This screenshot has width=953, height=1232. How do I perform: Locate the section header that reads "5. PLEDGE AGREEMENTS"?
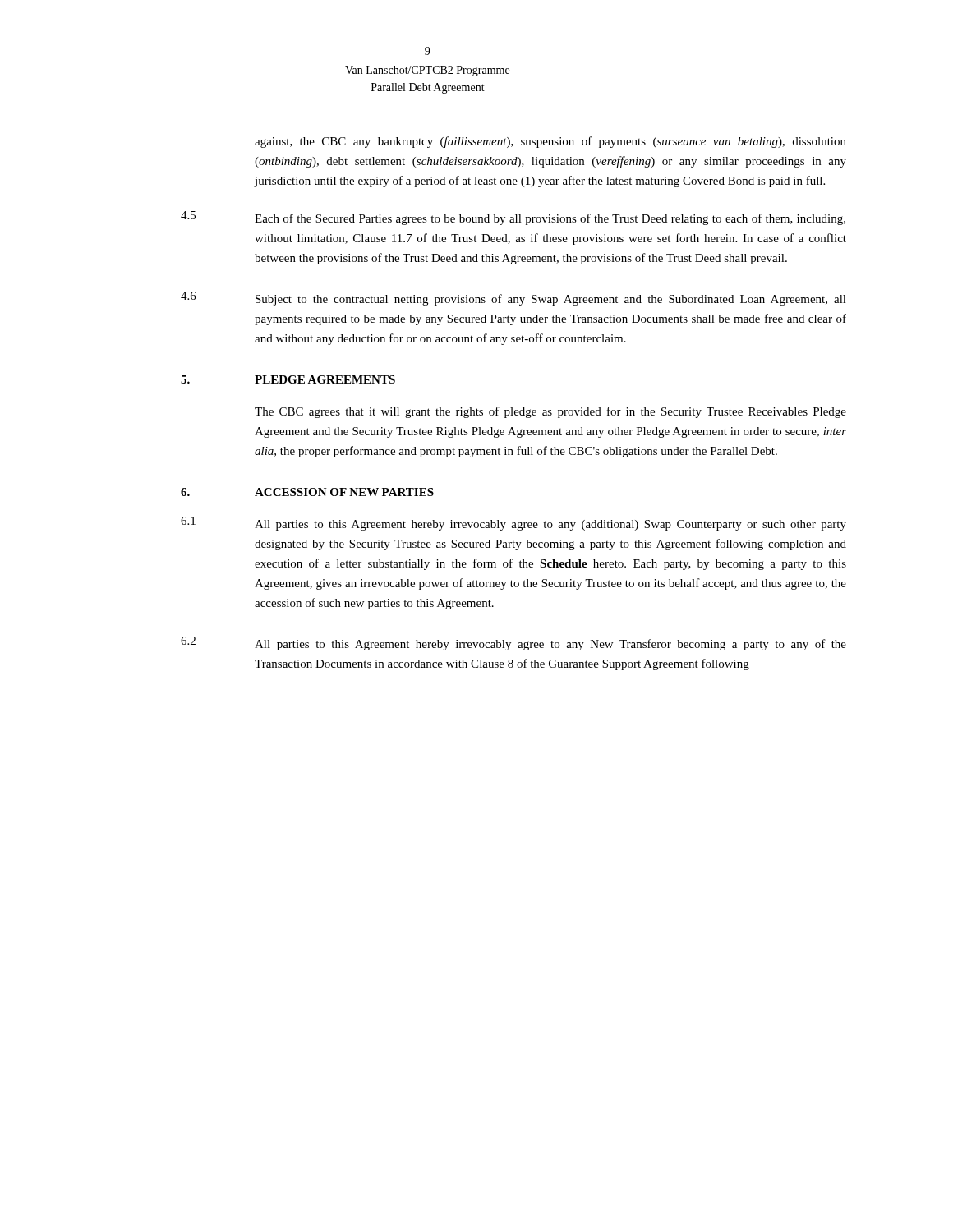coord(288,380)
